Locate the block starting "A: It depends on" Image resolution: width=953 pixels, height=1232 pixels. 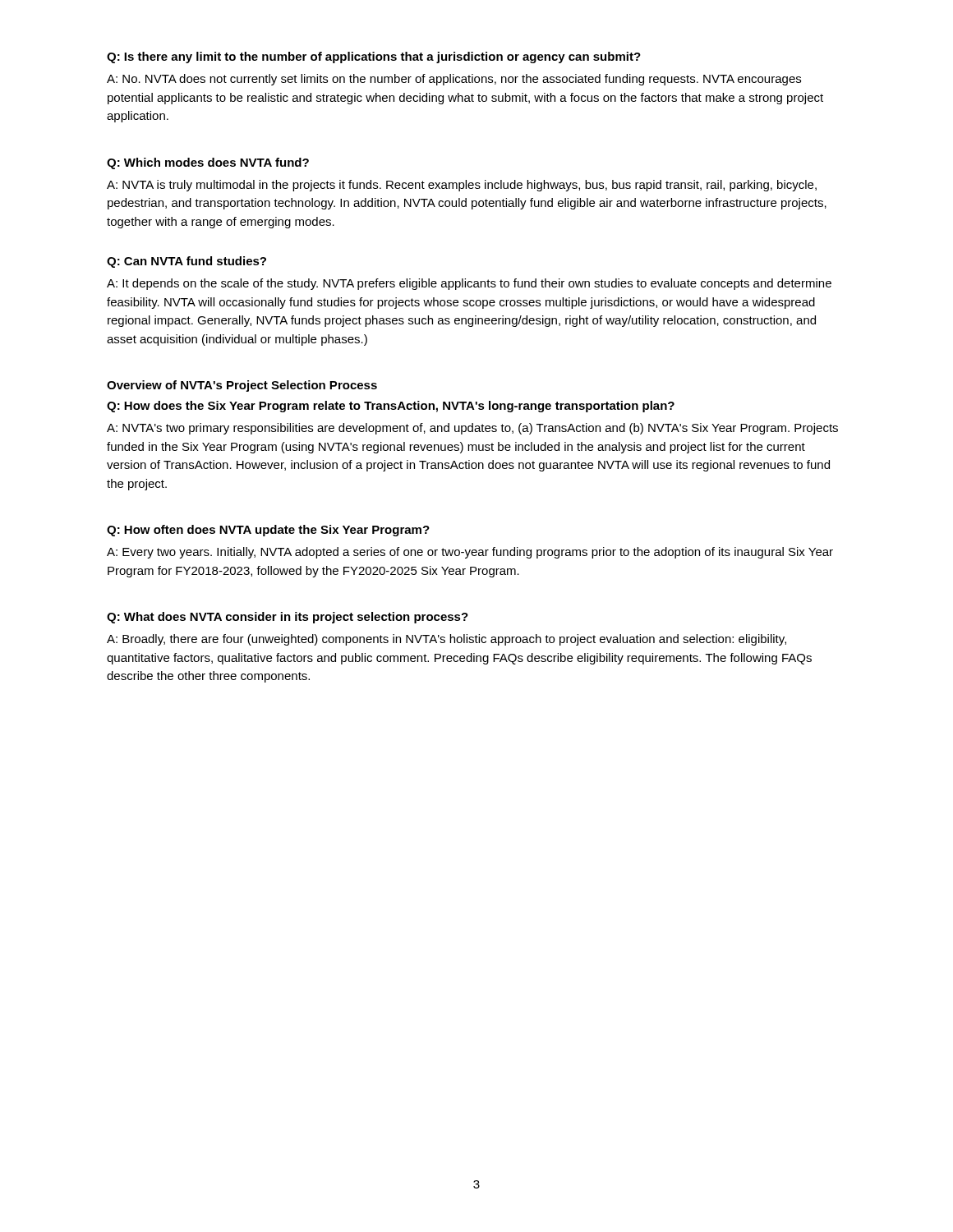point(476,311)
